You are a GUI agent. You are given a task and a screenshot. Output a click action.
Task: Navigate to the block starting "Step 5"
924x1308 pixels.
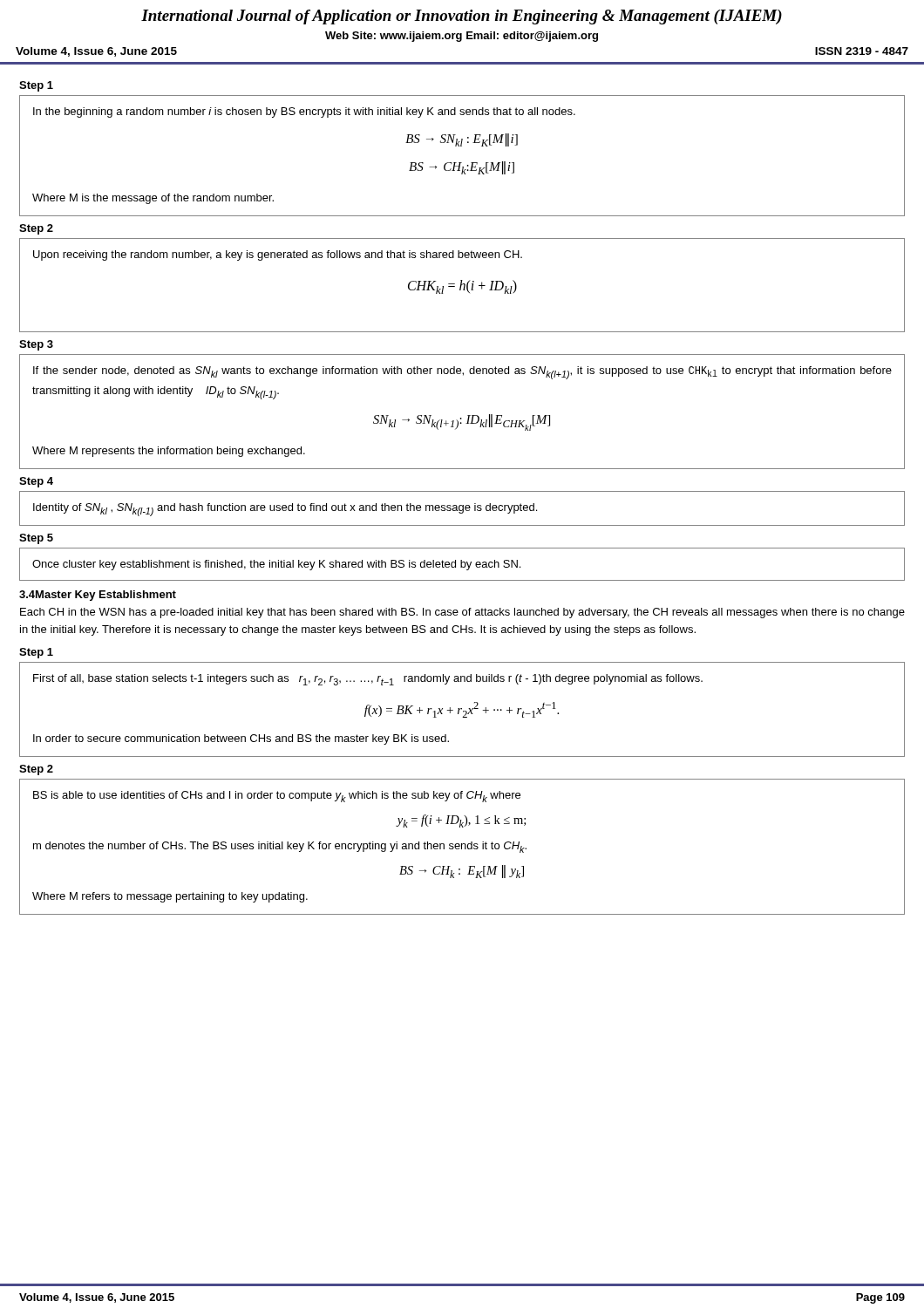pos(36,538)
